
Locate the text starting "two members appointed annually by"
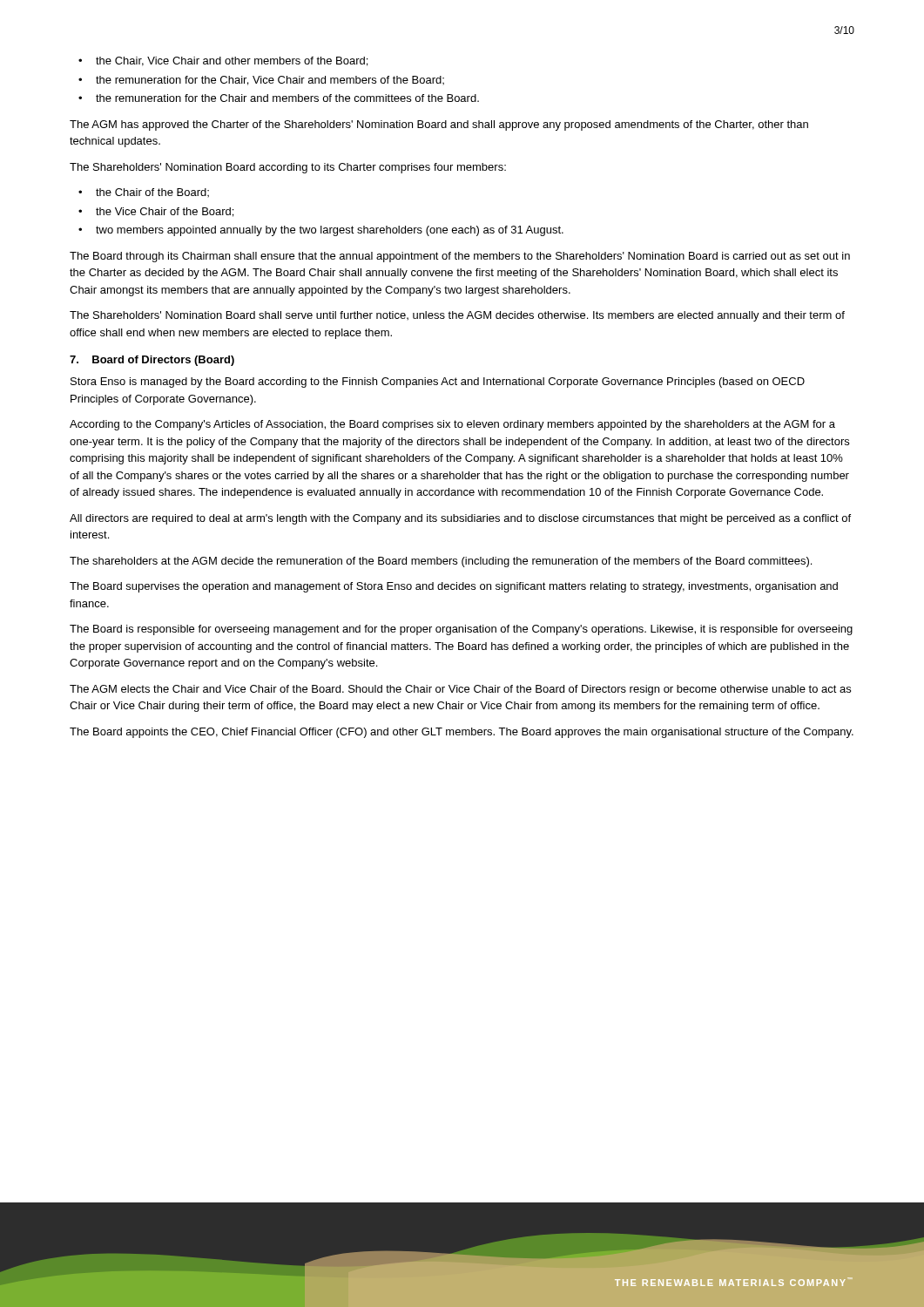point(330,230)
